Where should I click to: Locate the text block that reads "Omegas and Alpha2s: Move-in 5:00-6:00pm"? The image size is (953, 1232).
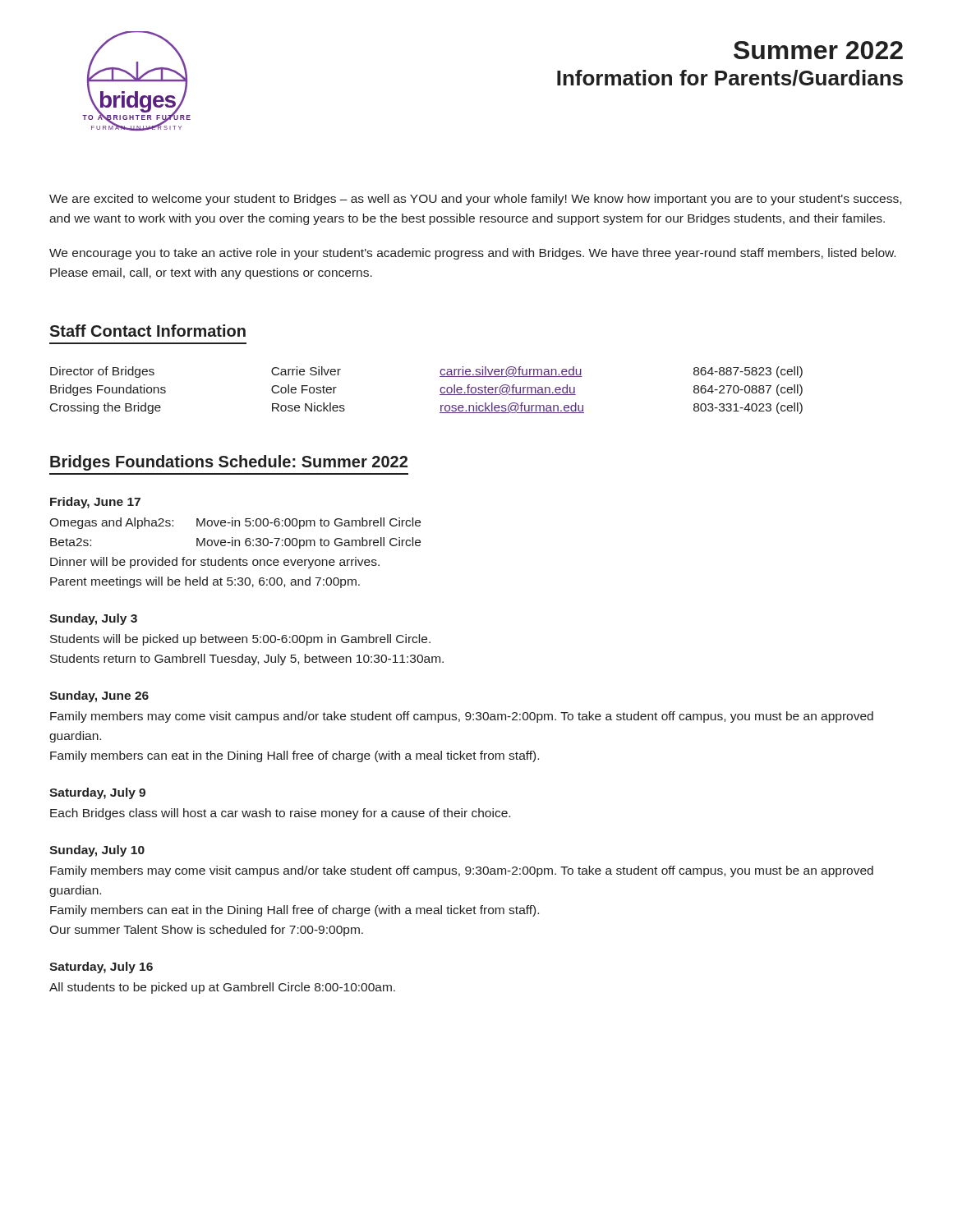coord(235,550)
